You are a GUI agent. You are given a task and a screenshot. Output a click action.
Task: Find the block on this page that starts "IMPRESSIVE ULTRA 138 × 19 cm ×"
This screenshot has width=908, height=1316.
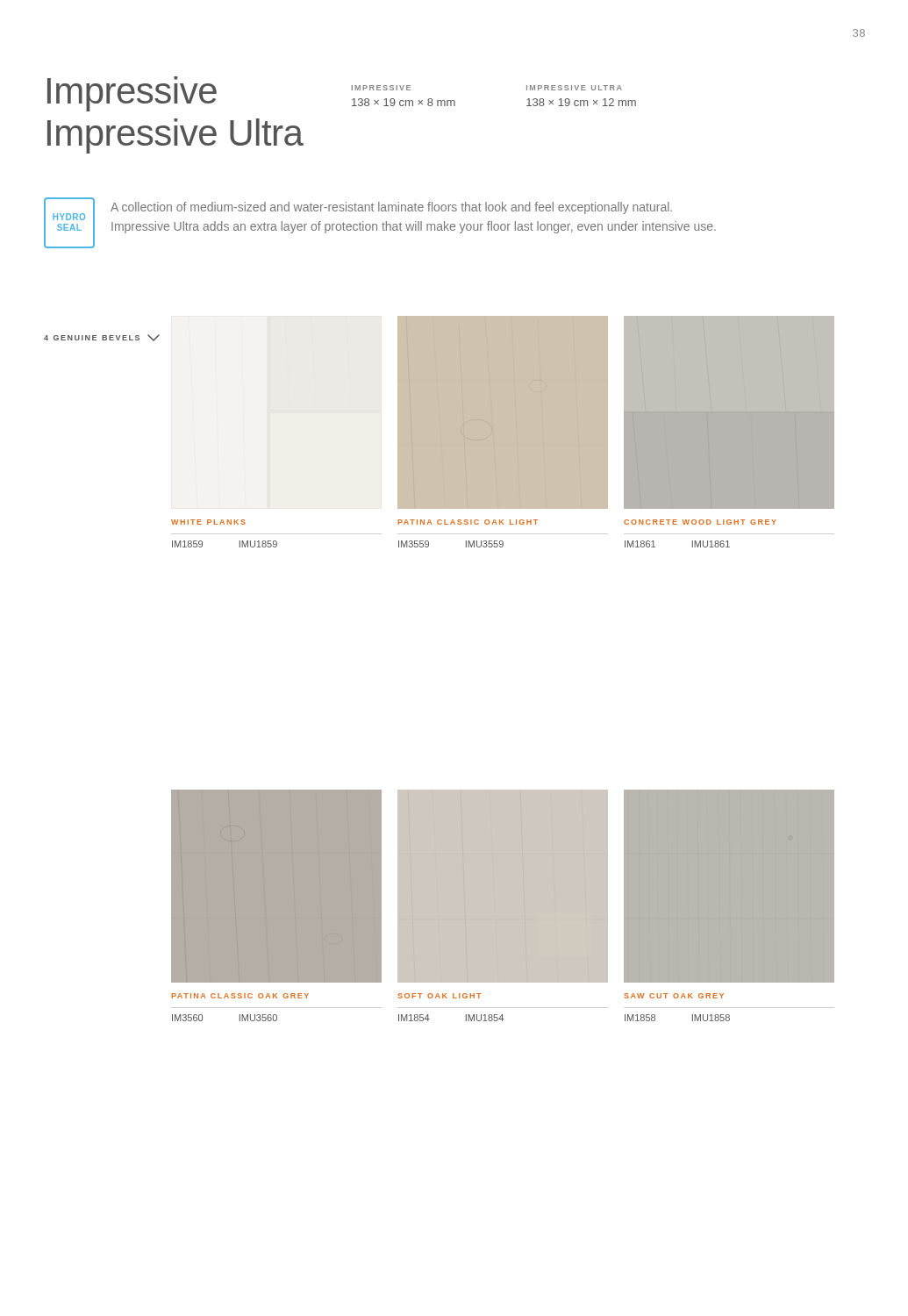[x=581, y=96]
